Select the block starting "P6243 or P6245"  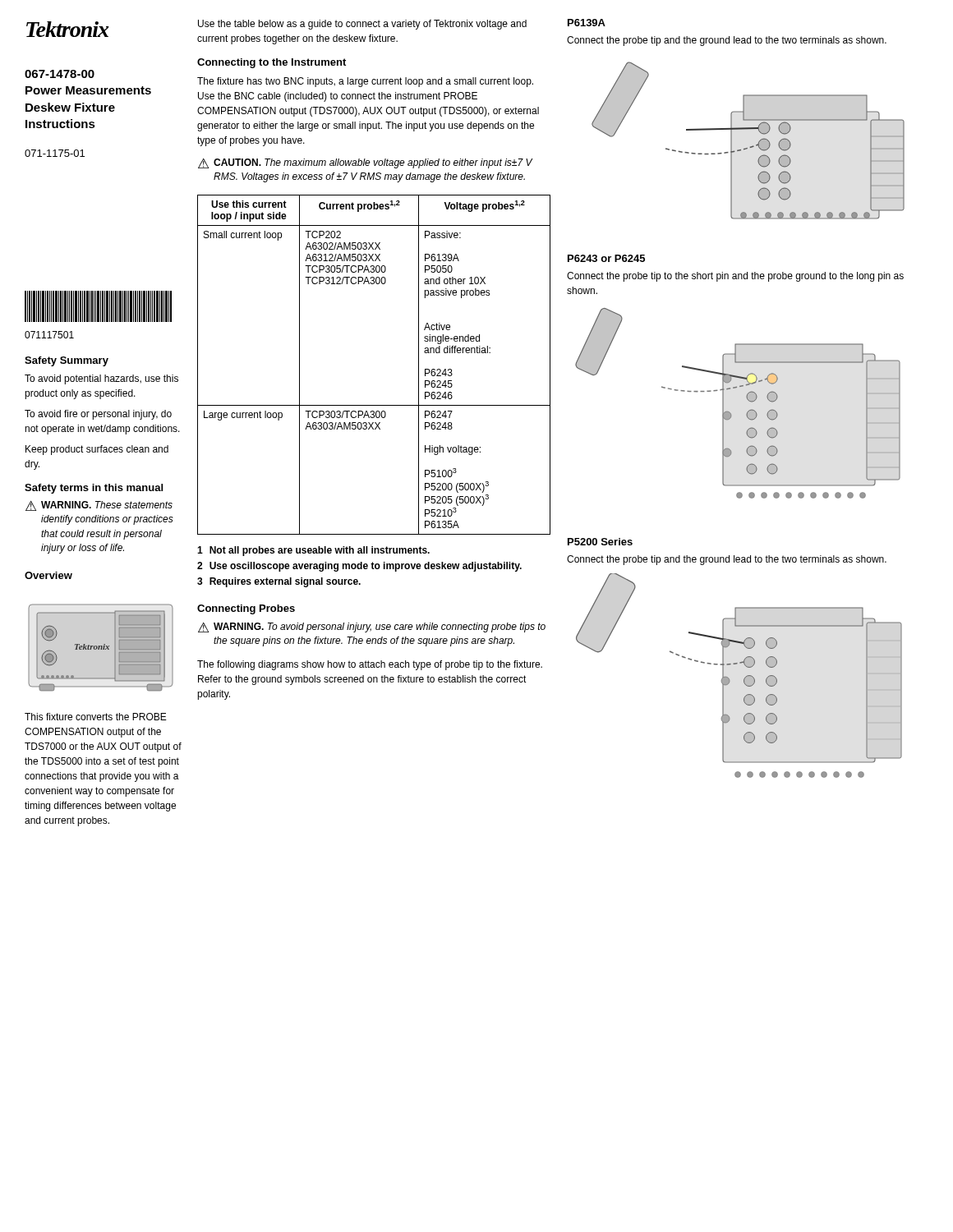click(606, 258)
